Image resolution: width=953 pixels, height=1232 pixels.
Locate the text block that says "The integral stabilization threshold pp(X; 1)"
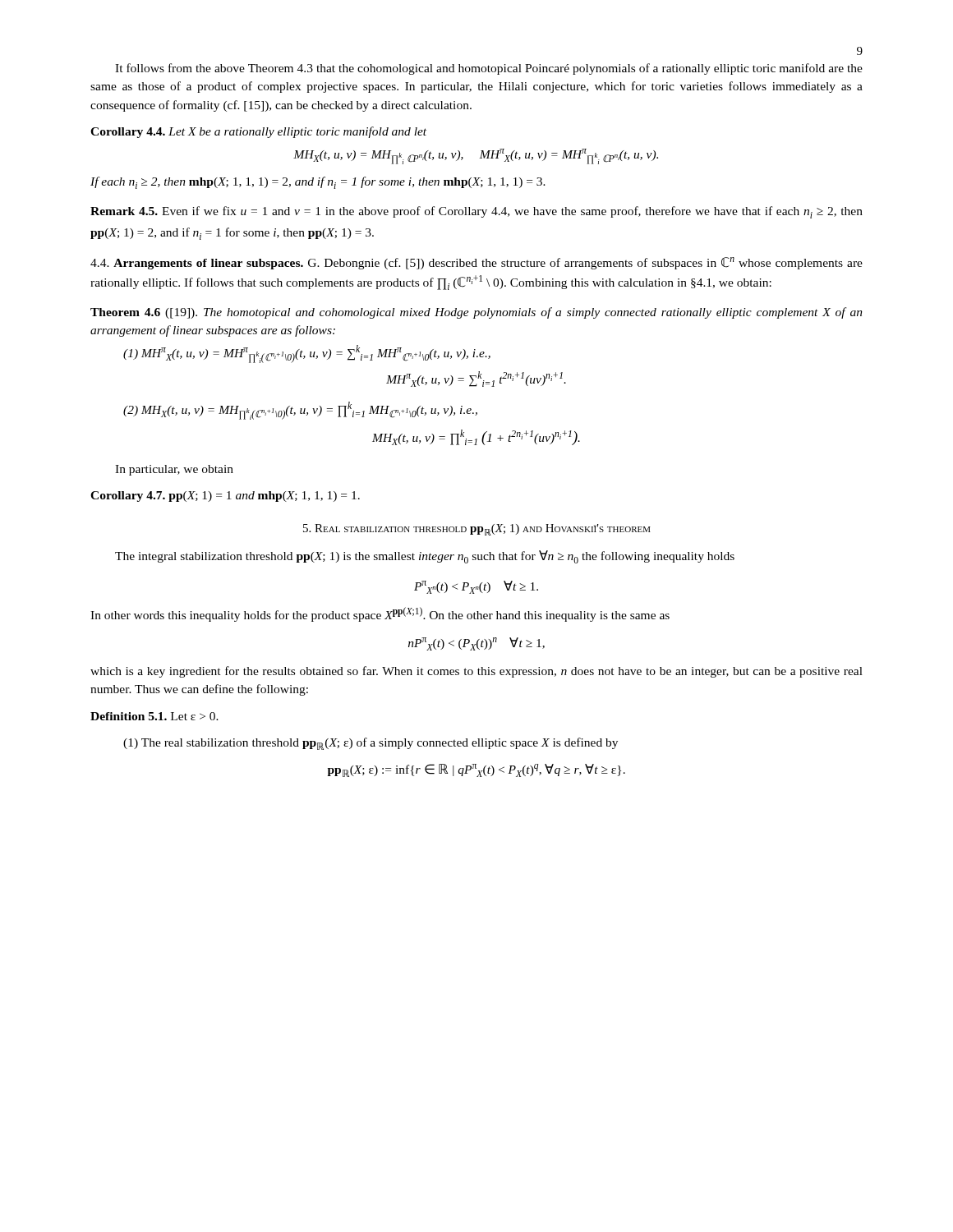(x=476, y=558)
